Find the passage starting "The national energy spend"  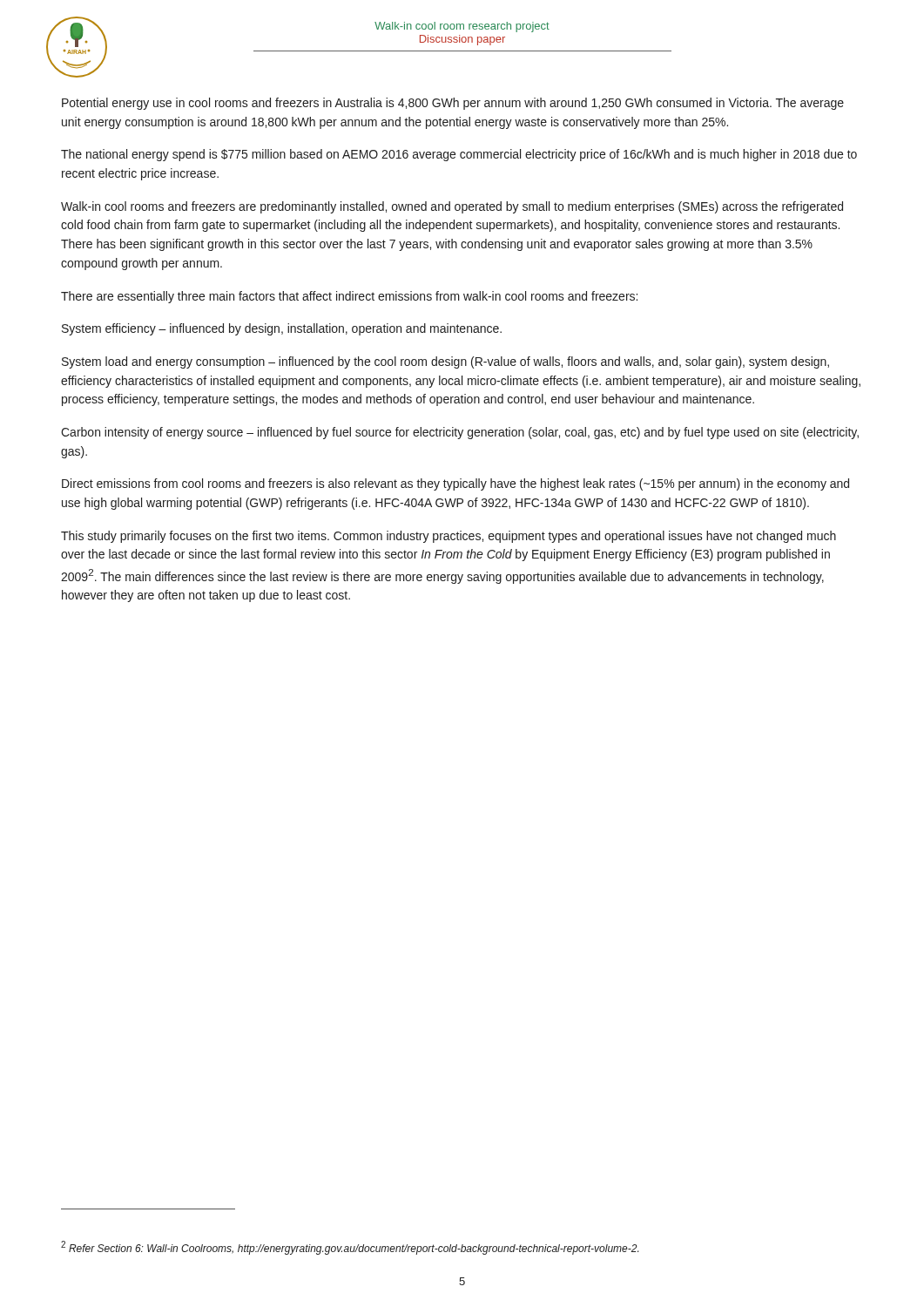462,165
